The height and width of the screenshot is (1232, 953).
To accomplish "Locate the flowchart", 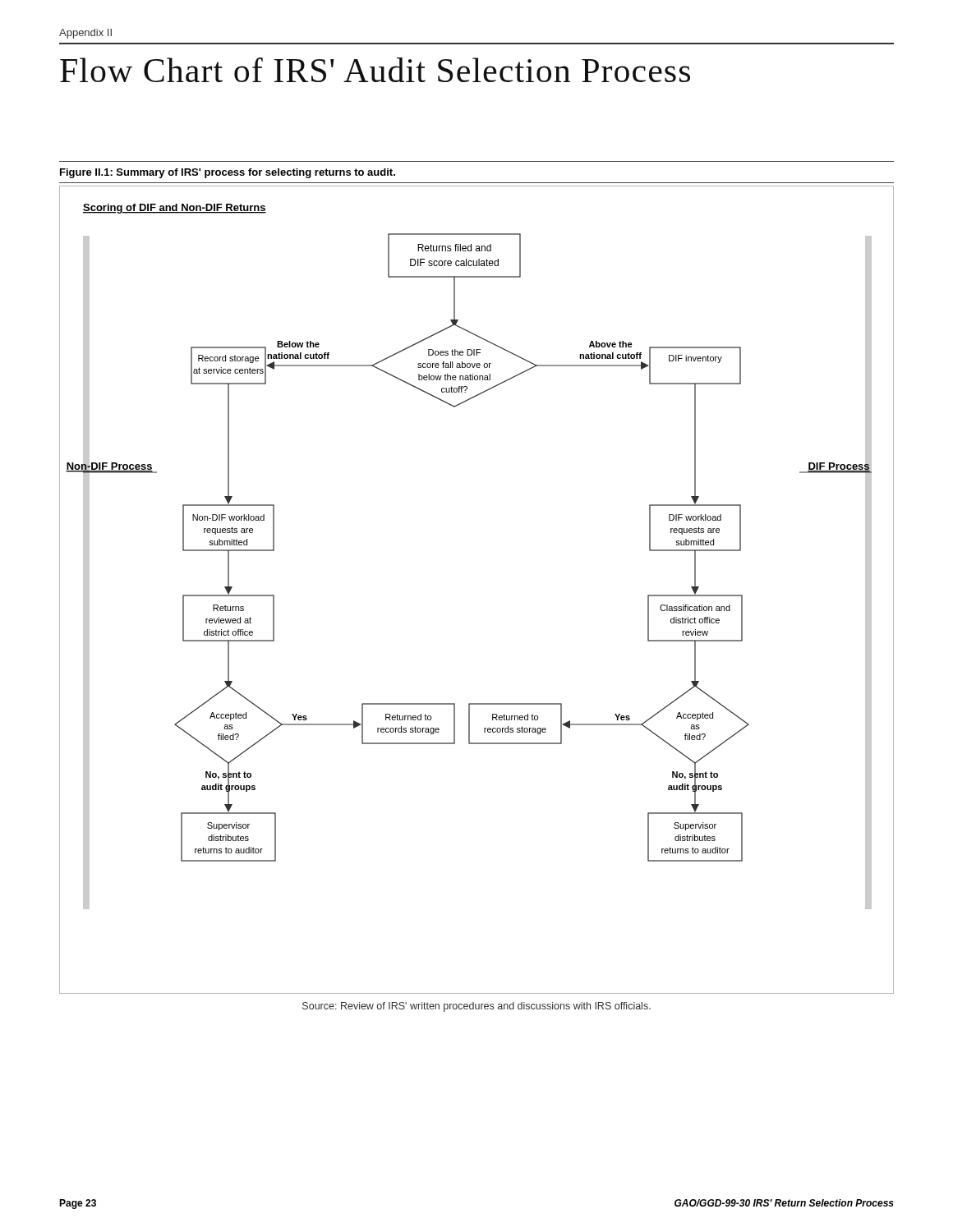I will pyautogui.click(x=476, y=590).
